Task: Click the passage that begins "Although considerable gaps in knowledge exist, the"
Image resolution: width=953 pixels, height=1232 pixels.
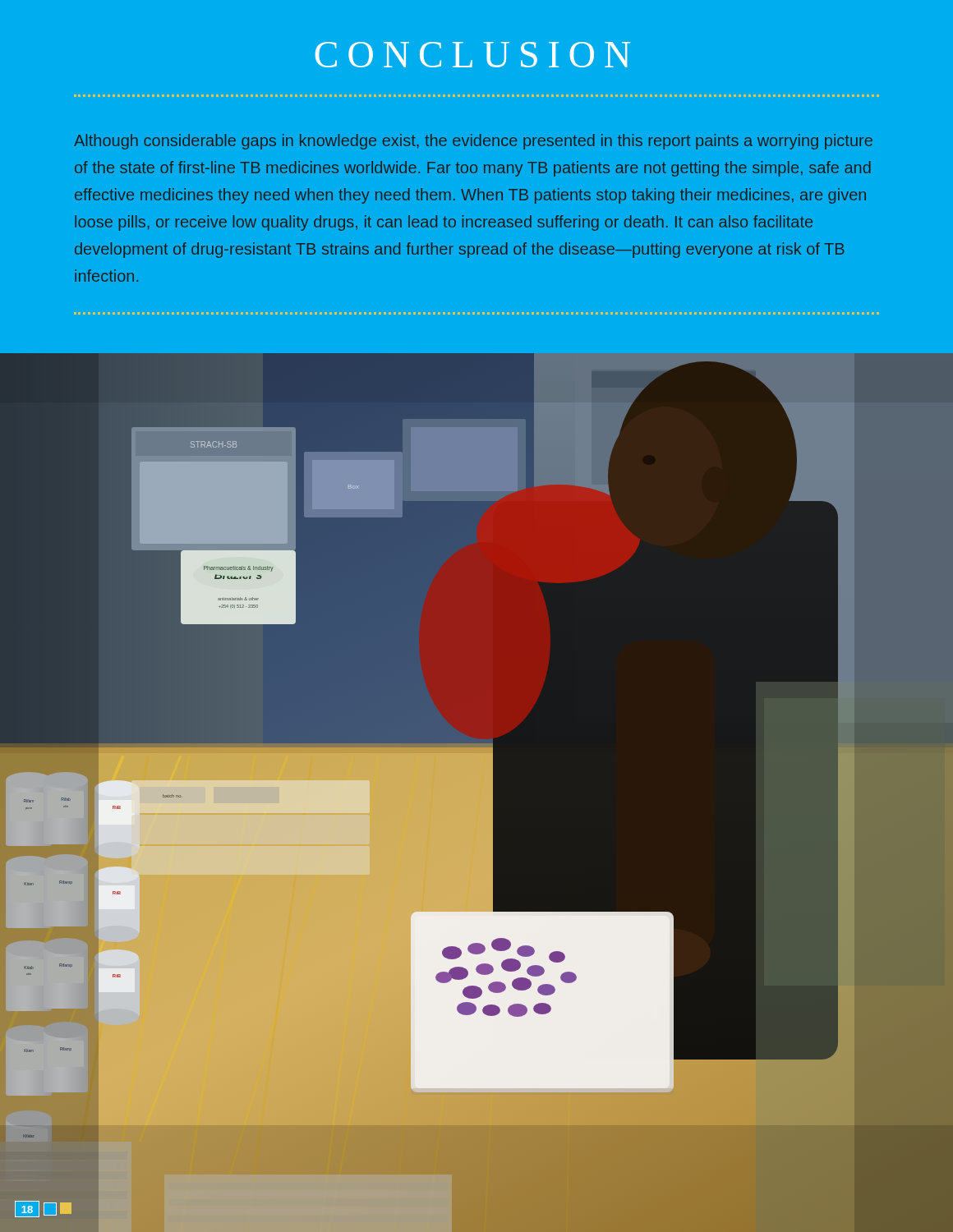Action: pos(476,209)
